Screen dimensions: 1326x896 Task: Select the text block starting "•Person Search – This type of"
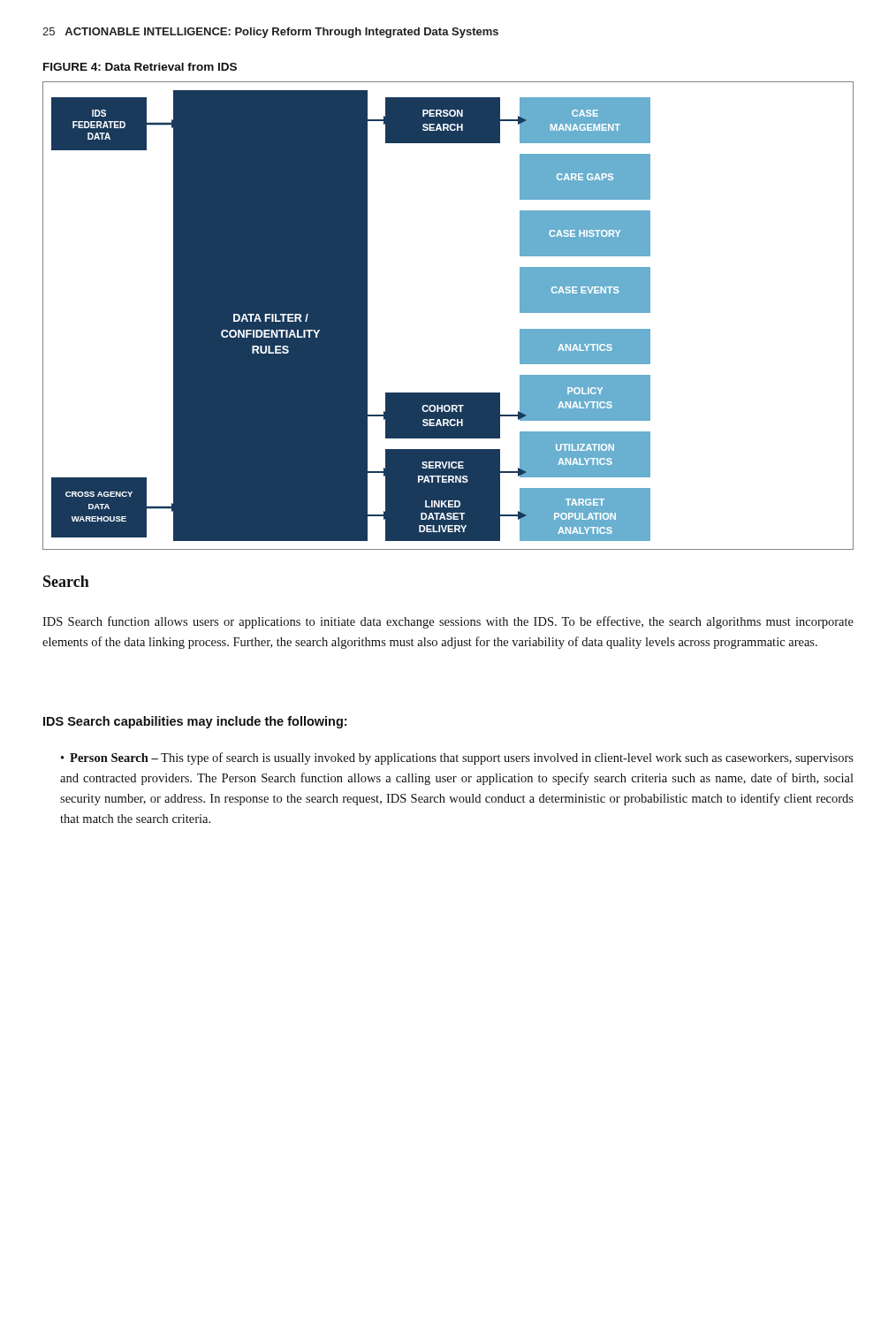pos(457,787)
